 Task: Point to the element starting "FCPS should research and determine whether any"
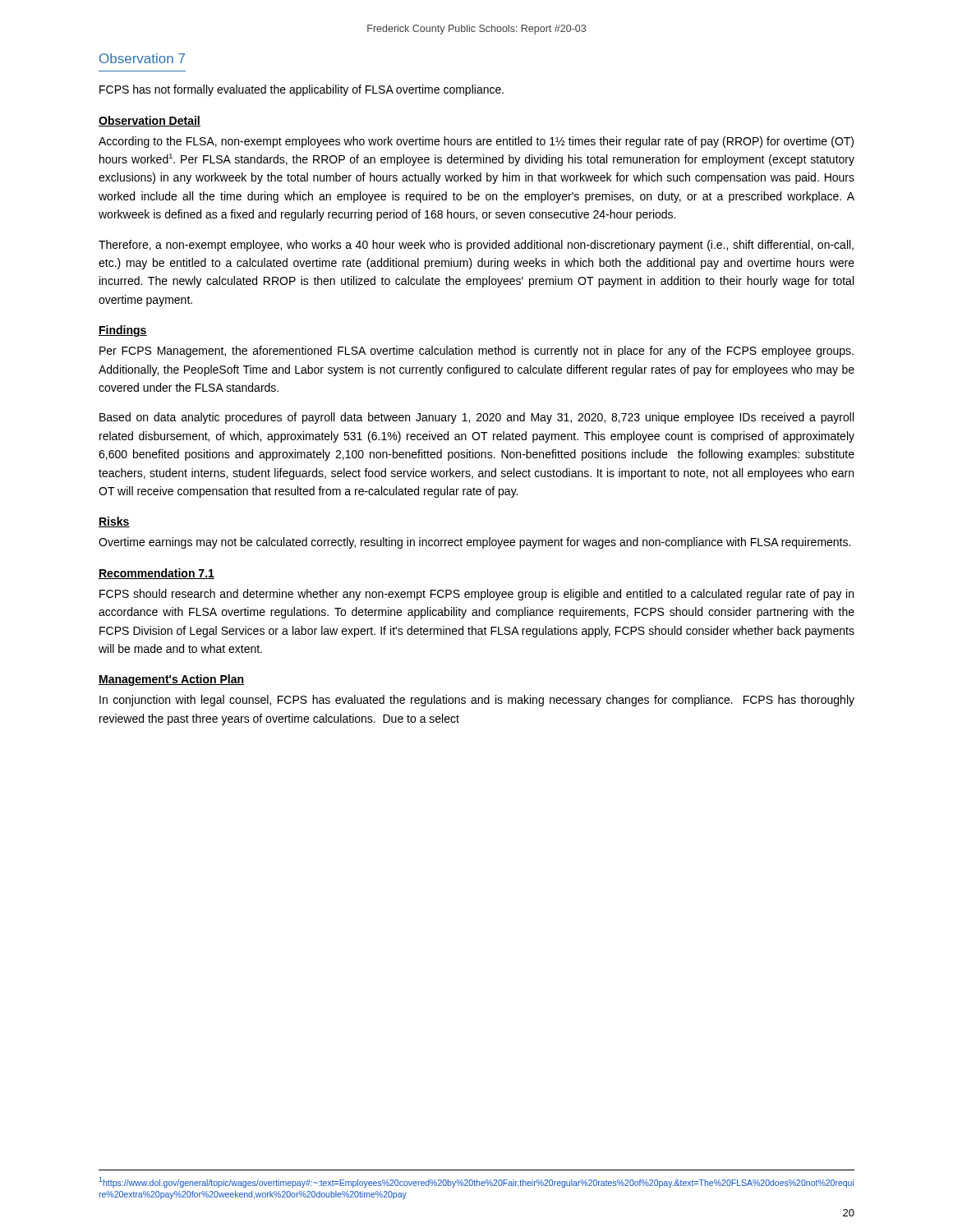click(x=476, y=621)
